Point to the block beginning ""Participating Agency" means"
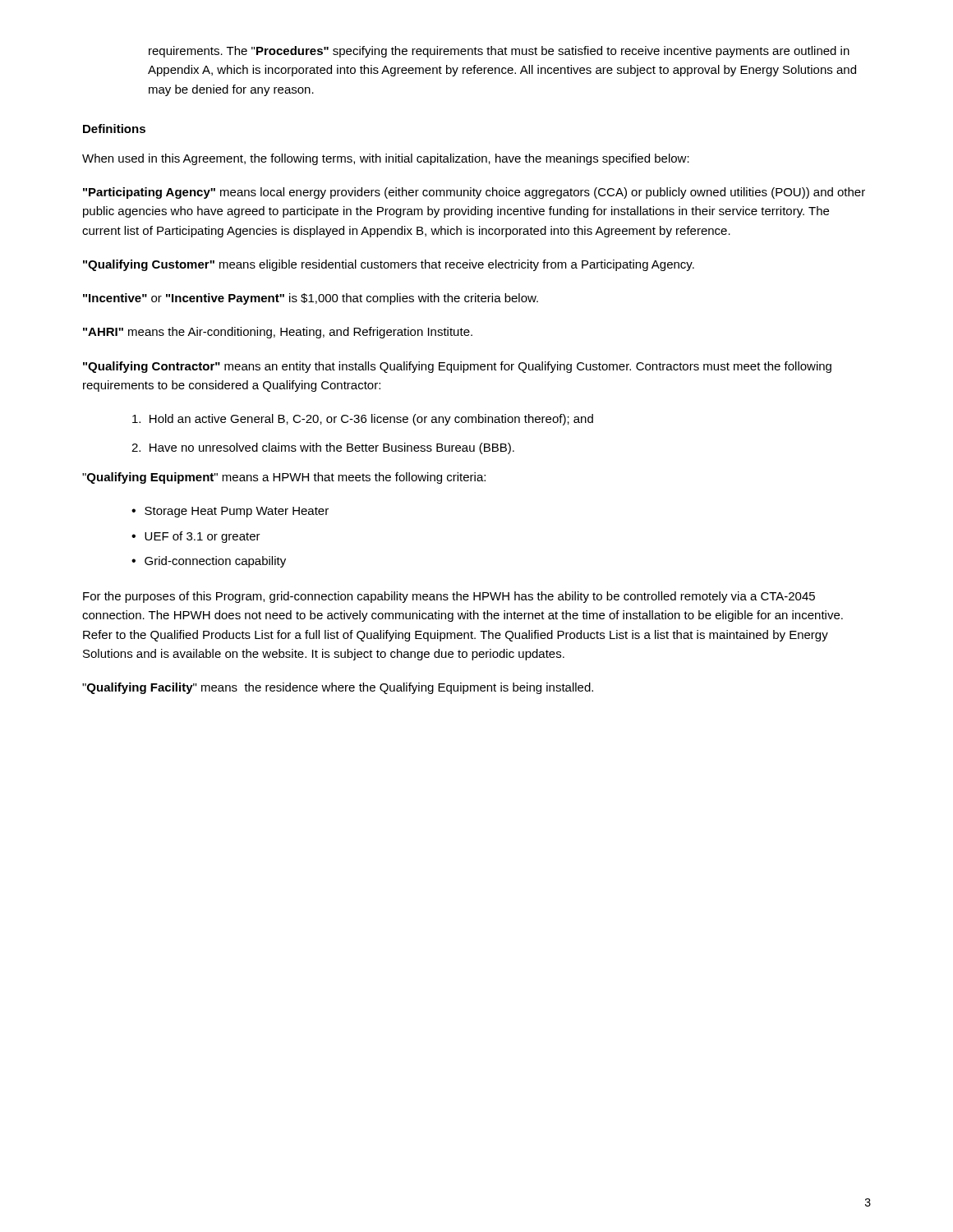953x1232 pixels. tap(474, 211)
